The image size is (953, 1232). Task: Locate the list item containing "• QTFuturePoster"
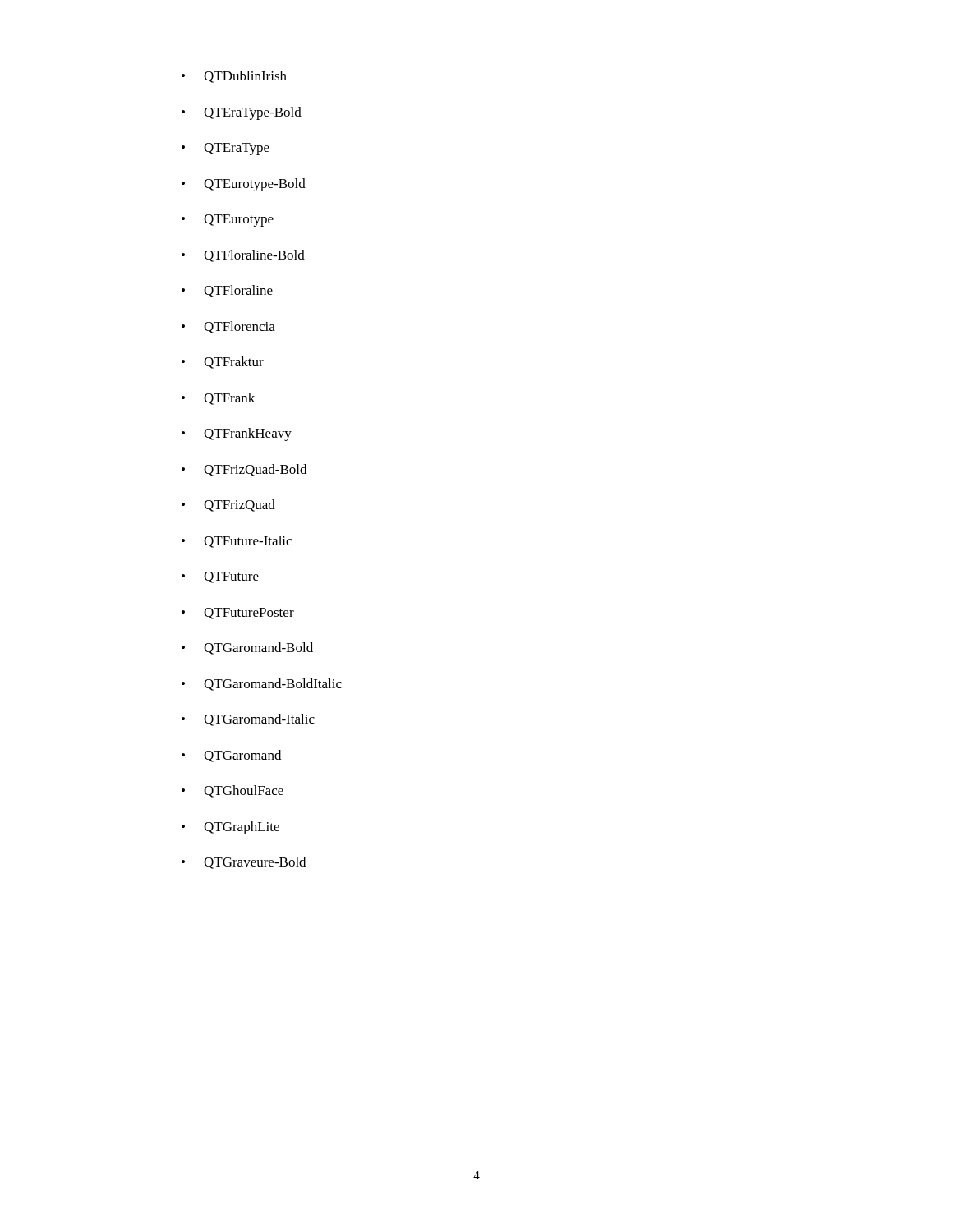click(238, 614)
